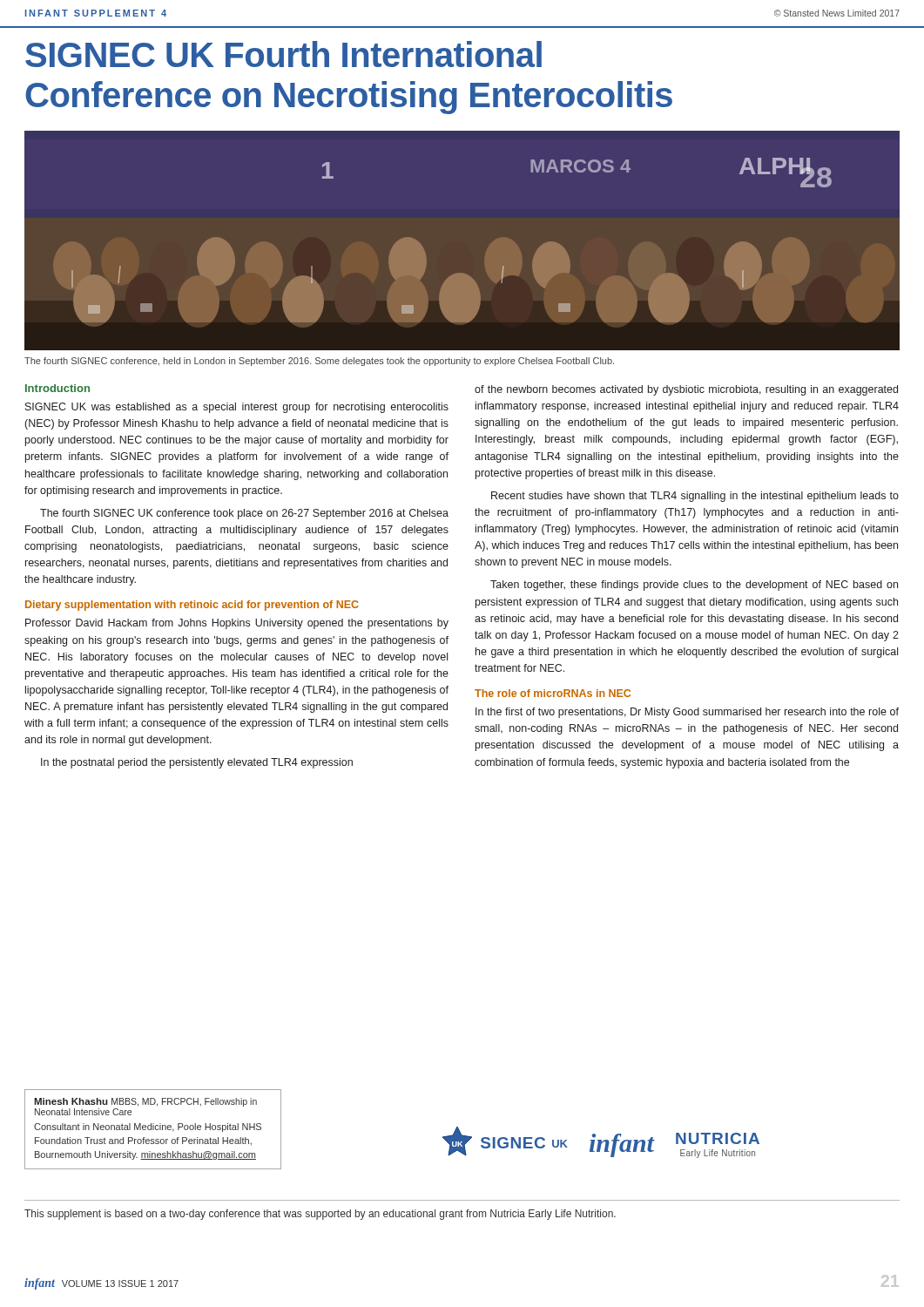Select the logo
The height and width of the screenshot is (1307, 924).
point(600,1143)
